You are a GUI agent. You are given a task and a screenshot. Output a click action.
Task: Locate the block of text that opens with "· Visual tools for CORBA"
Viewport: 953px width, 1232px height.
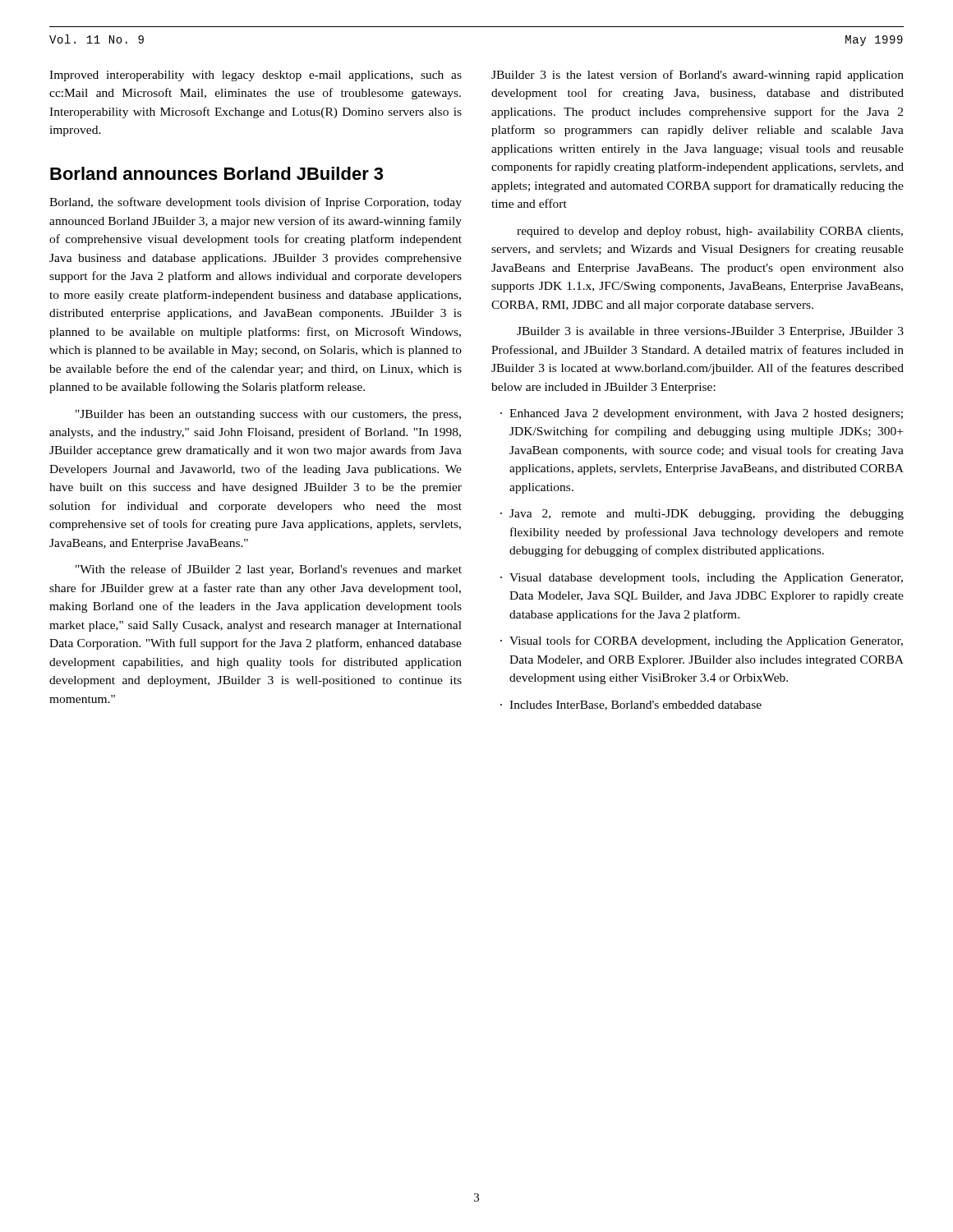(x=702, y=659)
